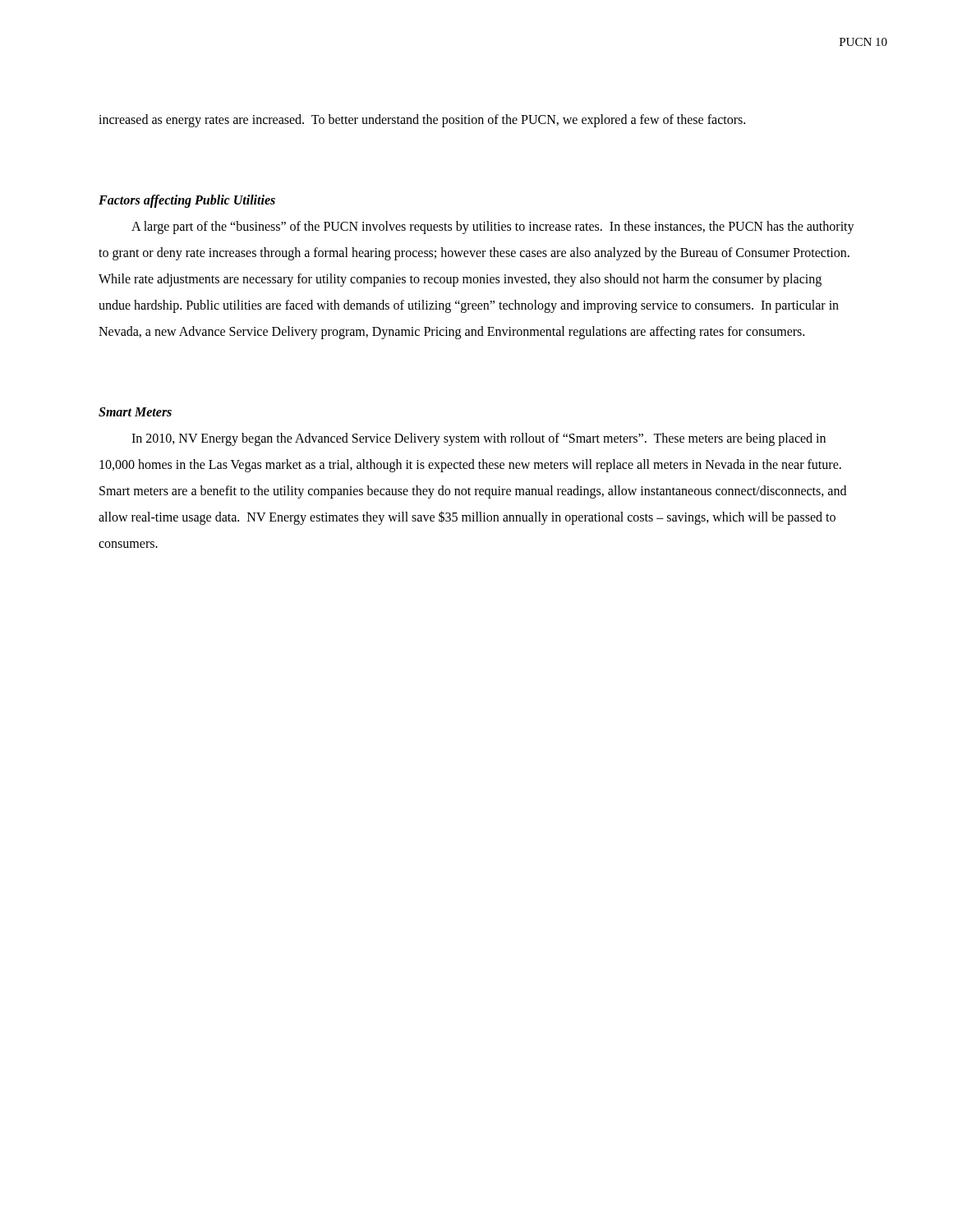Select the section header containing "Factors affecting Public Utilities"
This screenshot has height=1232, width=953.
click(x=187, y=200)
